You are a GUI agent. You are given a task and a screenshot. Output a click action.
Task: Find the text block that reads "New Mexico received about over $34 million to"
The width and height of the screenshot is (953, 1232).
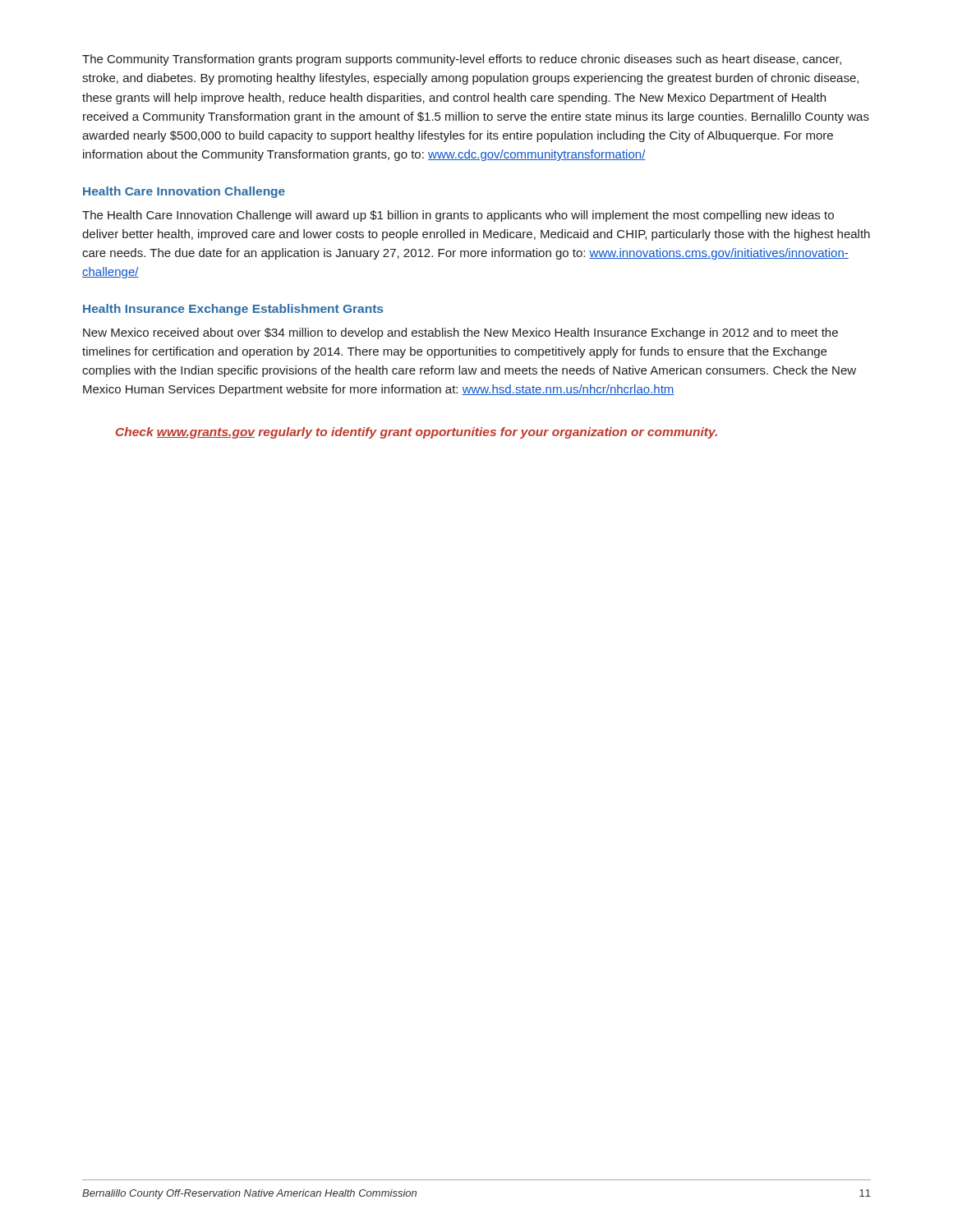(x=469, y=360)
